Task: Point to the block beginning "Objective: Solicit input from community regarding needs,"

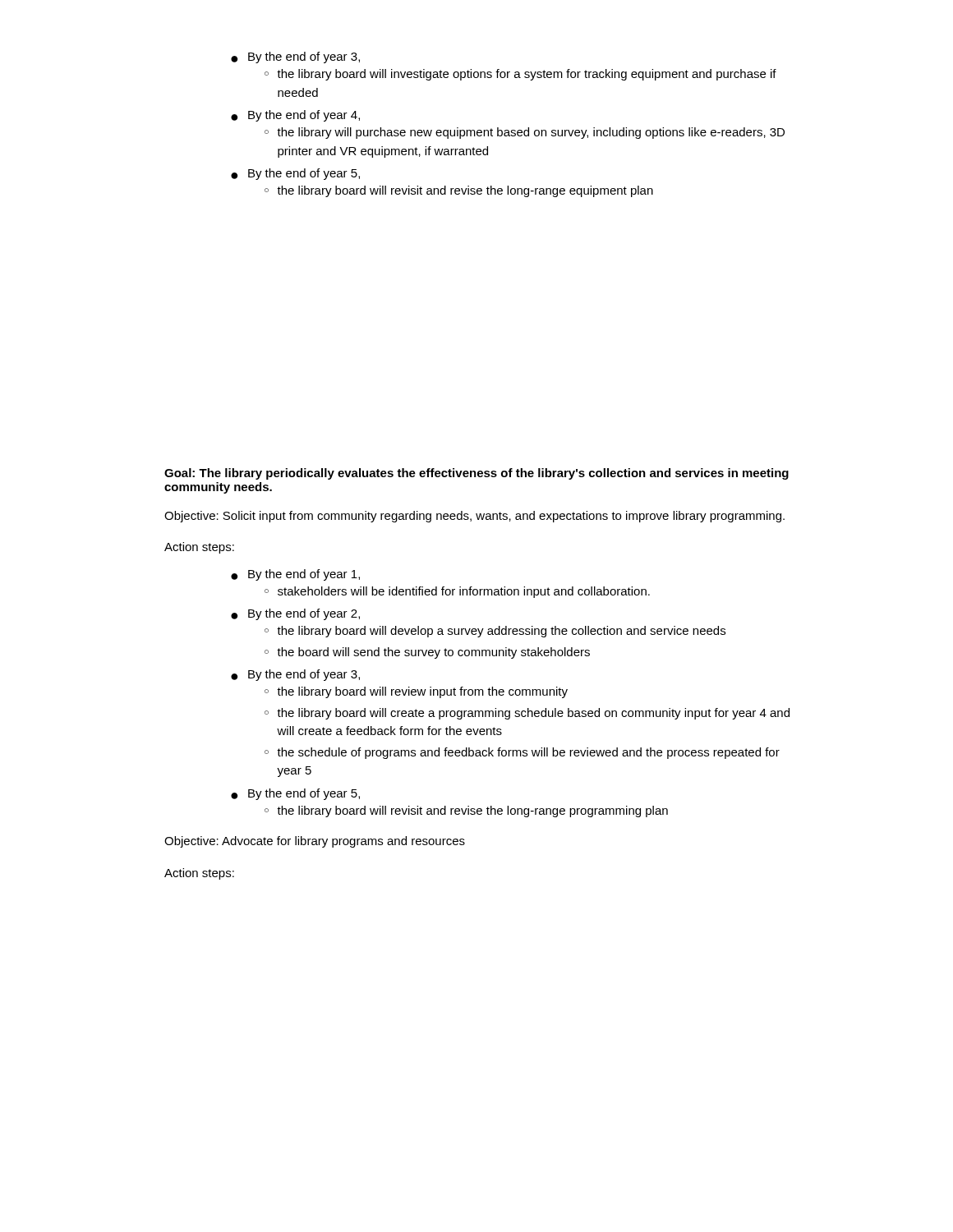Action: [475, 515]
